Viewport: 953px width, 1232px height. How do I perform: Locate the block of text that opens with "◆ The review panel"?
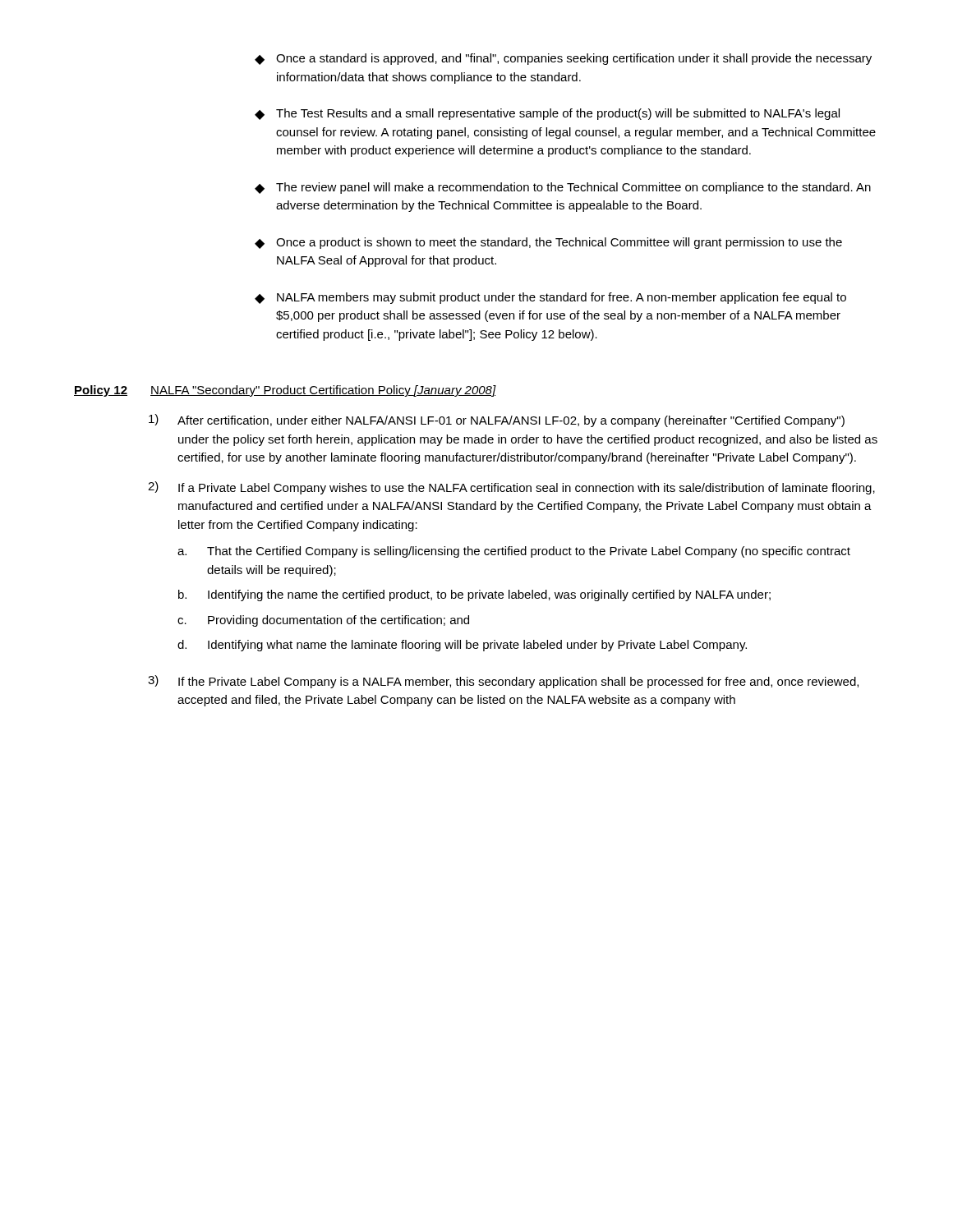pyautogui.click(x=567, y=196)
